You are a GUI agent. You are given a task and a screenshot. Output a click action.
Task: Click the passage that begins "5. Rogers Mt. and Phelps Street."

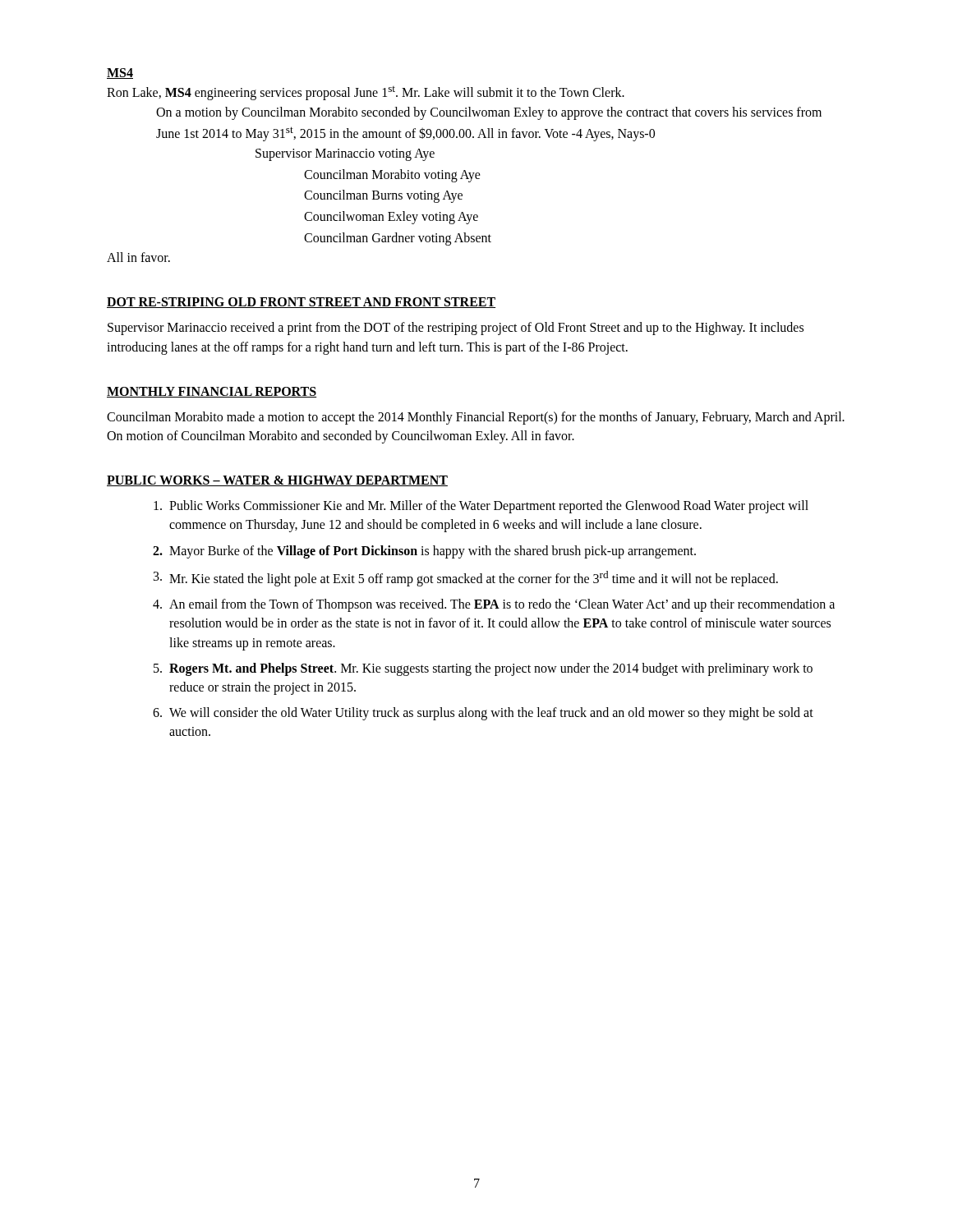[x=489, y=678]
